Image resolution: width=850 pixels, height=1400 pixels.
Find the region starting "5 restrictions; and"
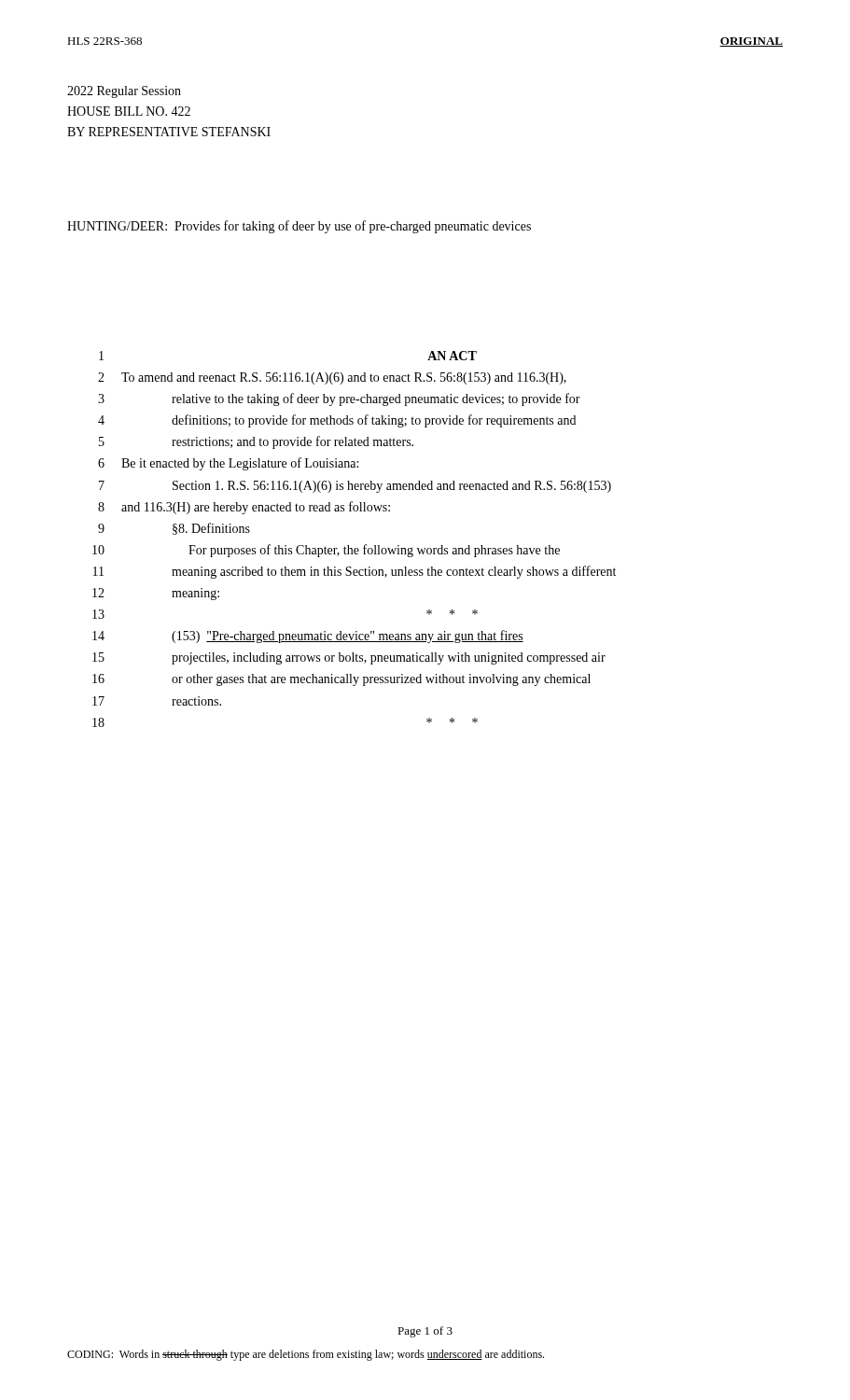pyautogui.click(x=256, y=442)
